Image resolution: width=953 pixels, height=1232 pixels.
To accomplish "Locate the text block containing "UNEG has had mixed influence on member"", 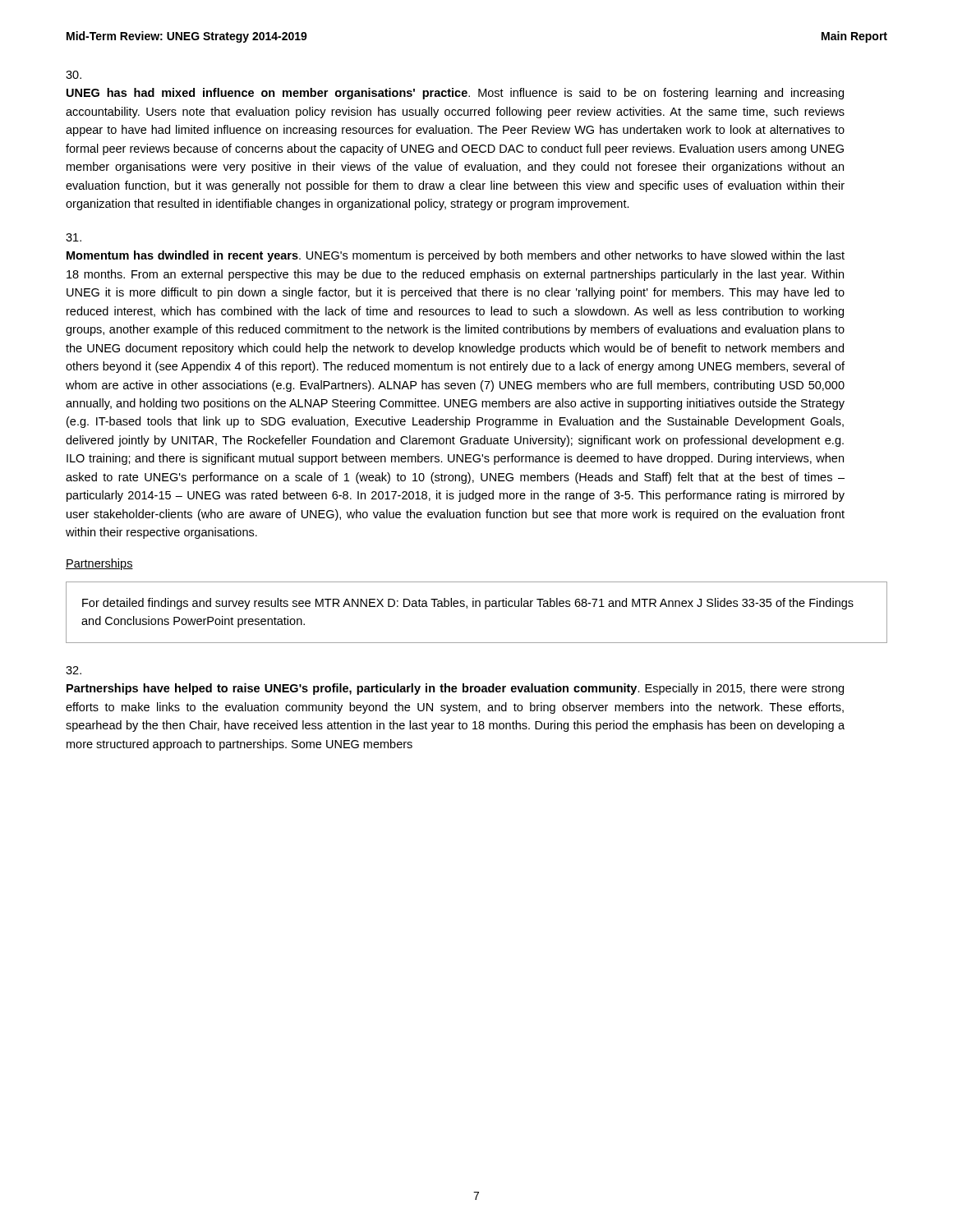I will 455,140.
